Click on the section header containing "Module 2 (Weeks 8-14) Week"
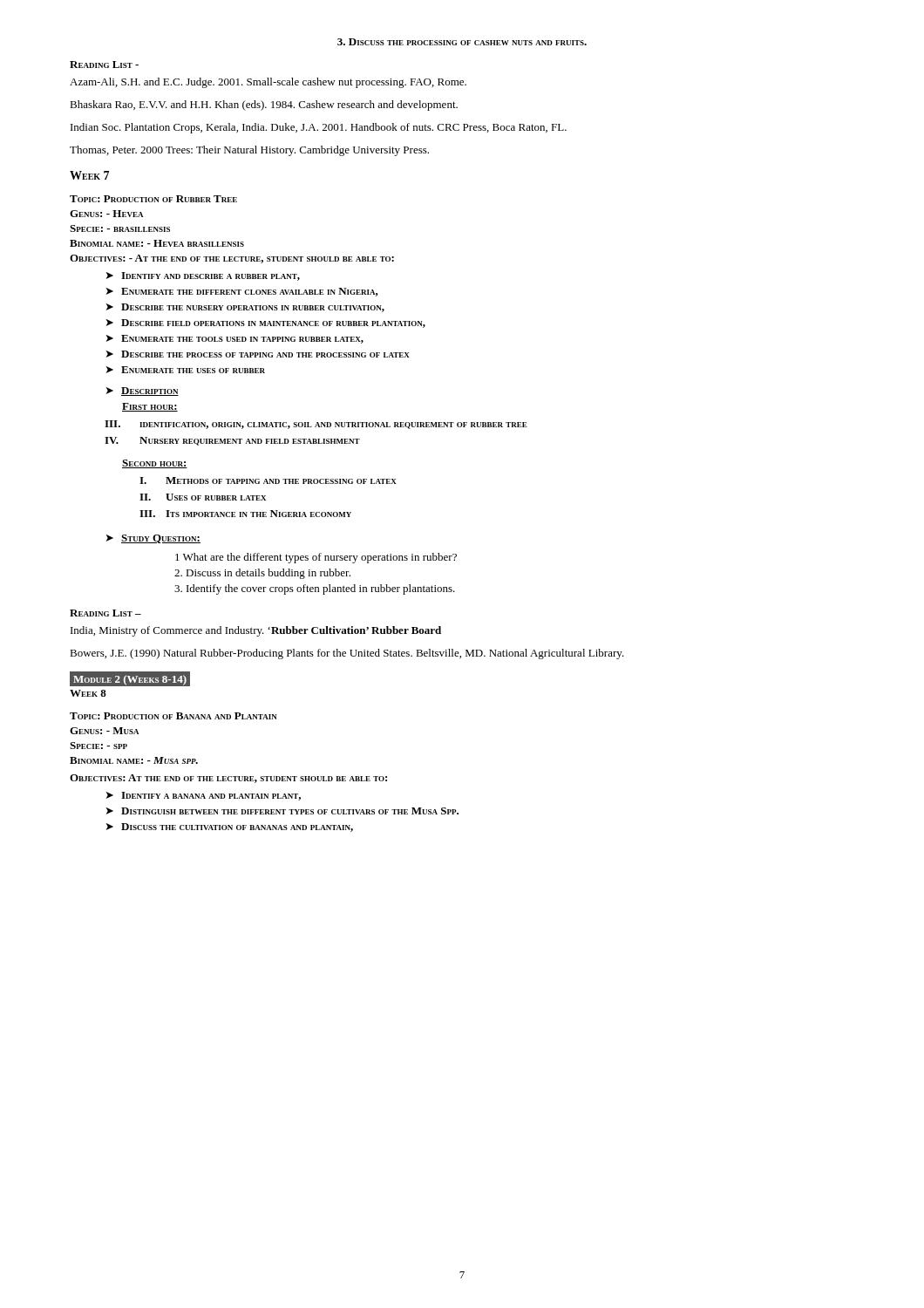The width and height of the screenshot is (924, 1308). (130, 686)
